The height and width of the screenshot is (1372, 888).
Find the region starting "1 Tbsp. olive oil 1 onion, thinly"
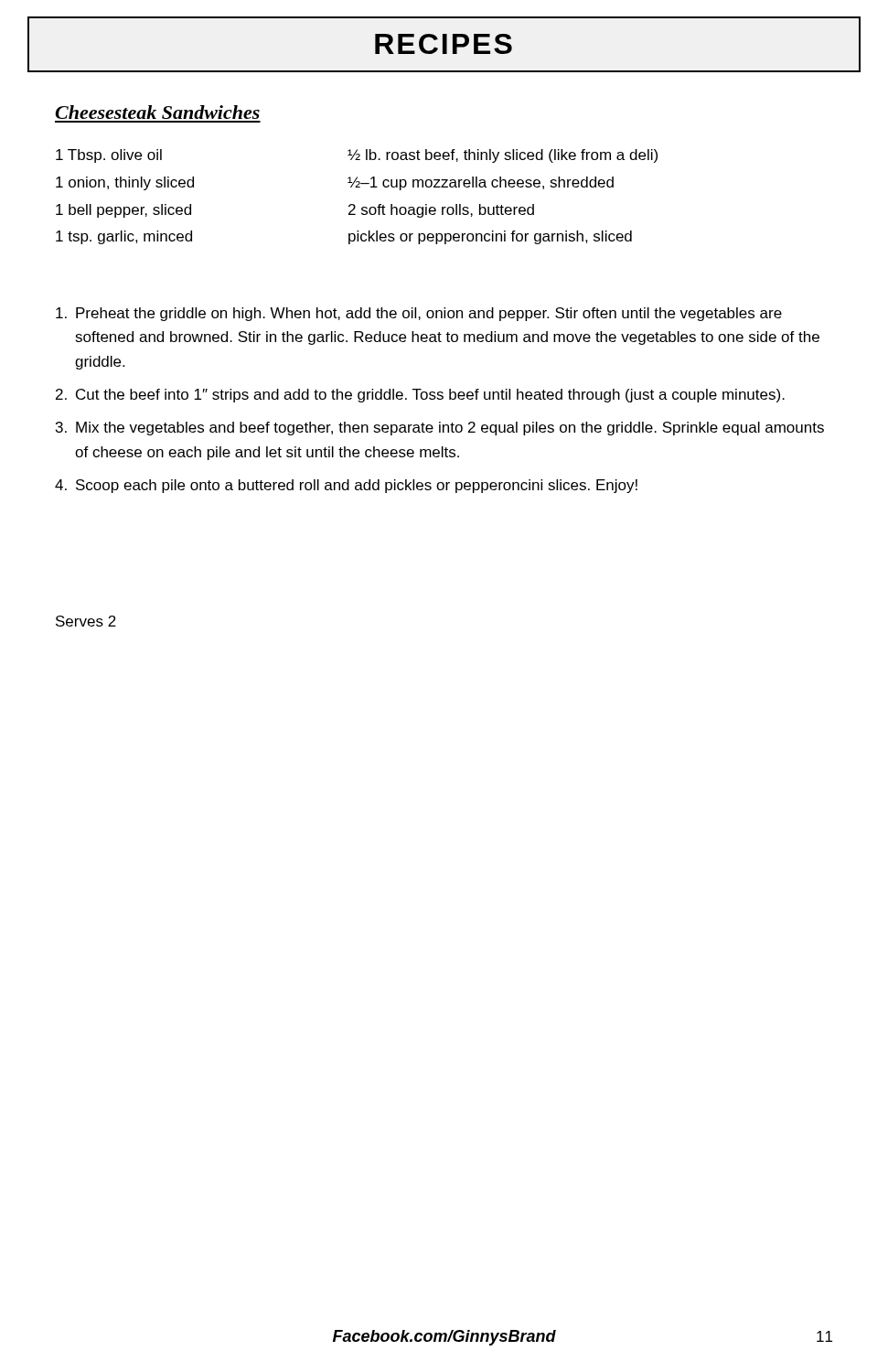444,196
